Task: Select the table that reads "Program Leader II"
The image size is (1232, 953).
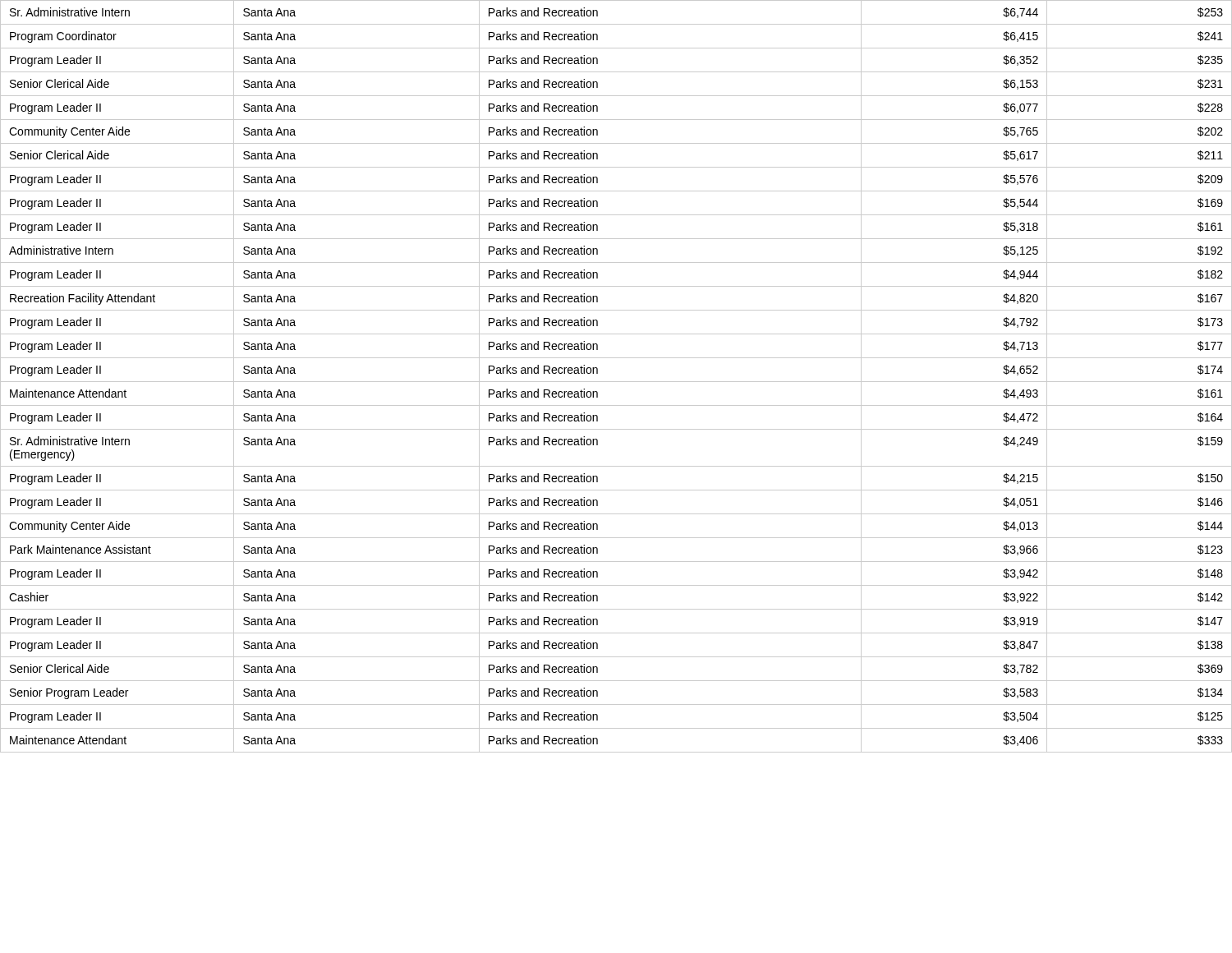Action: tap(616, 376)
